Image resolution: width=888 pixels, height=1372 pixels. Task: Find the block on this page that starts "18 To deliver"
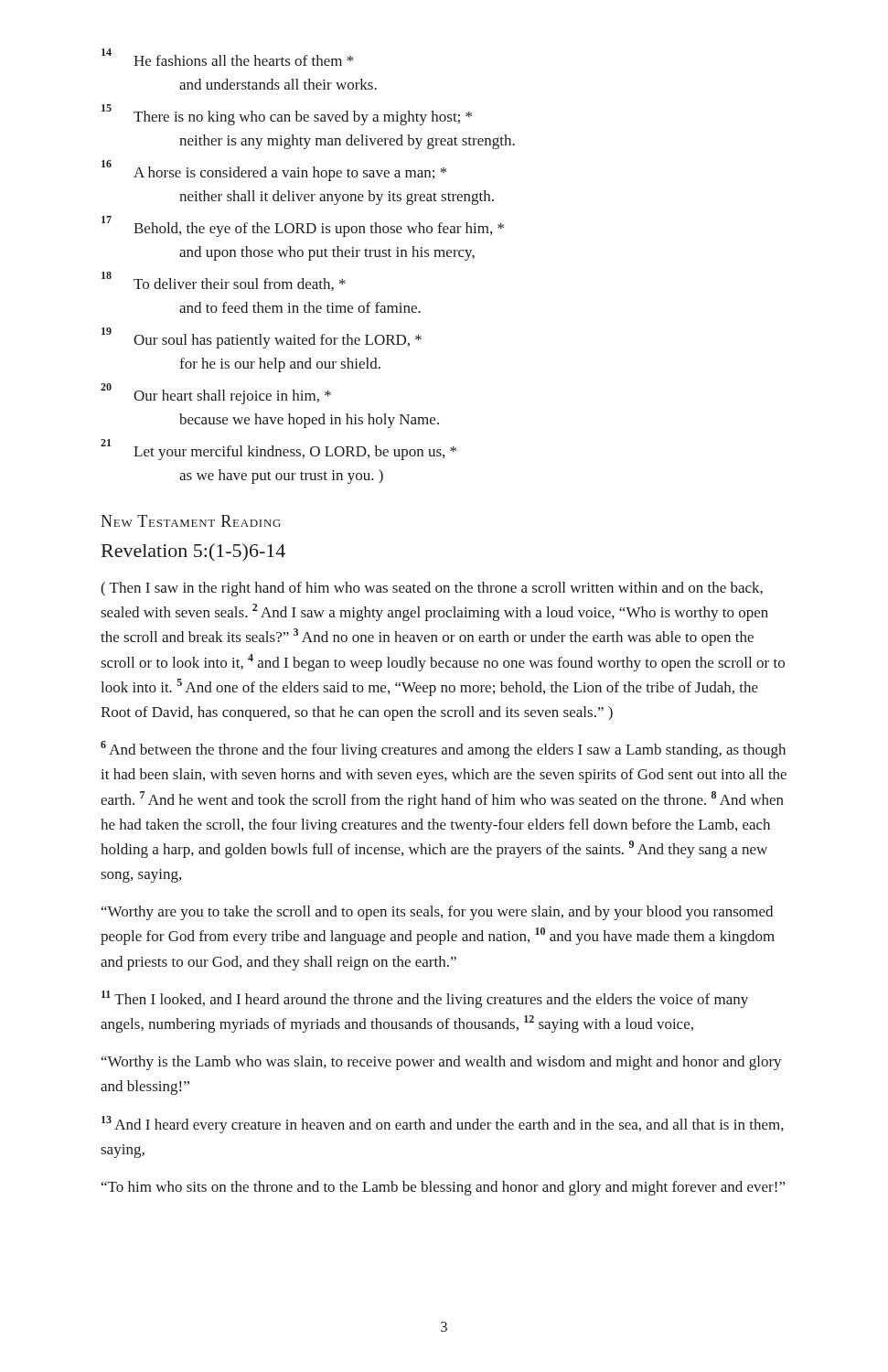click(261, 296)
